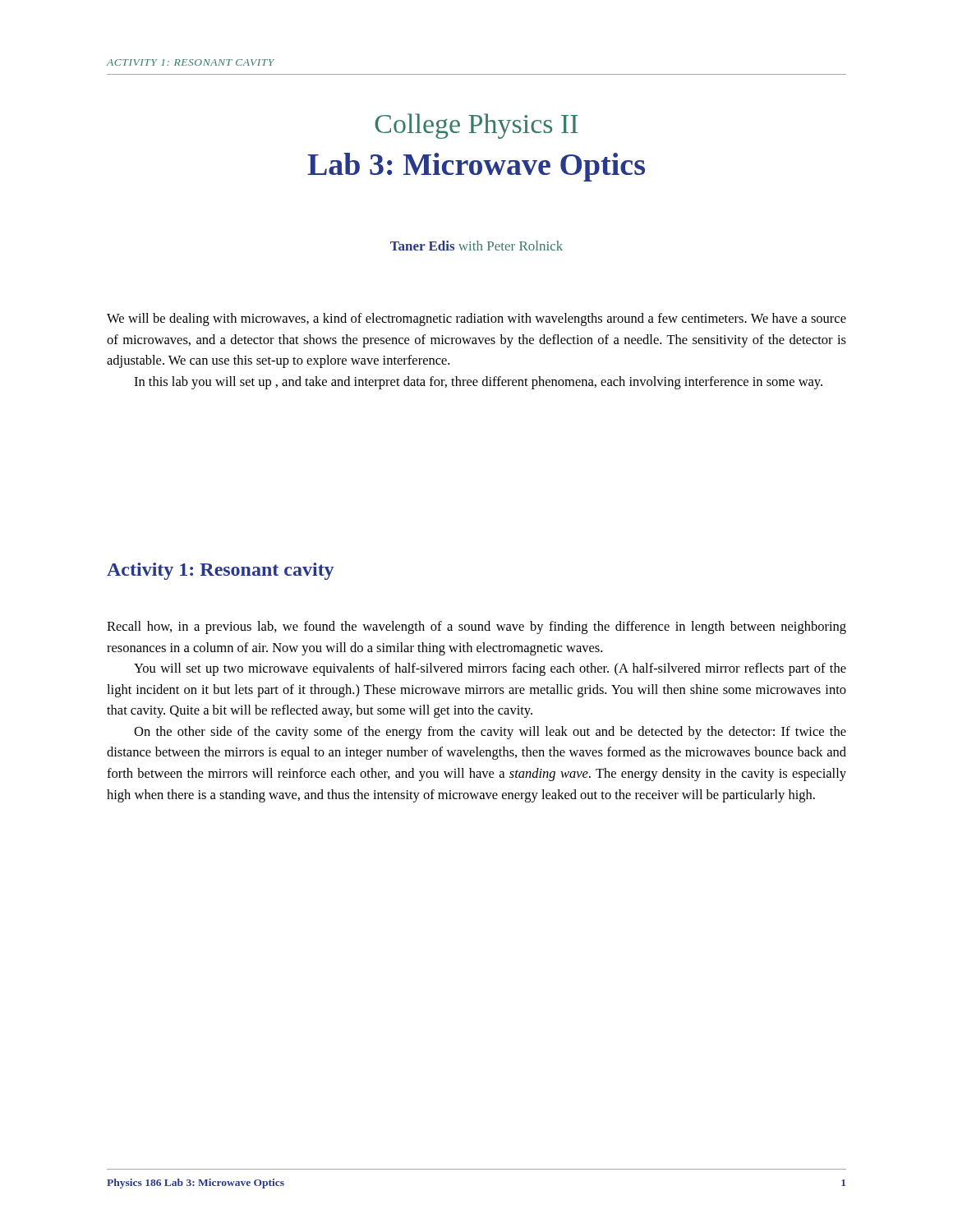Locate the text starting "Taner Edis with Peter Rolnick"
This screenshot has height=1232, width=953.
(476, 246)
